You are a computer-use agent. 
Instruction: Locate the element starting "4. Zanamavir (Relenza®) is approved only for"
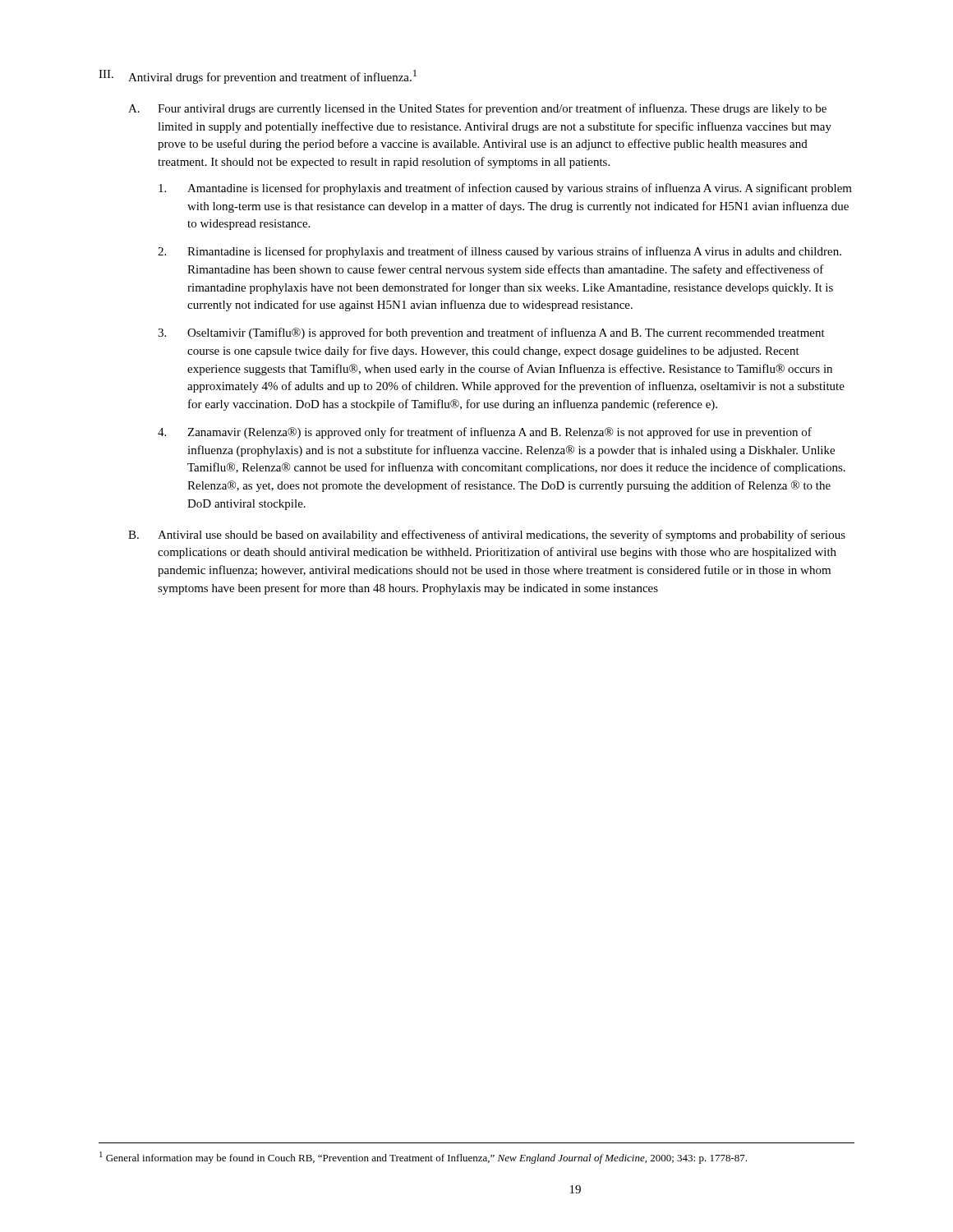[506, 468]
